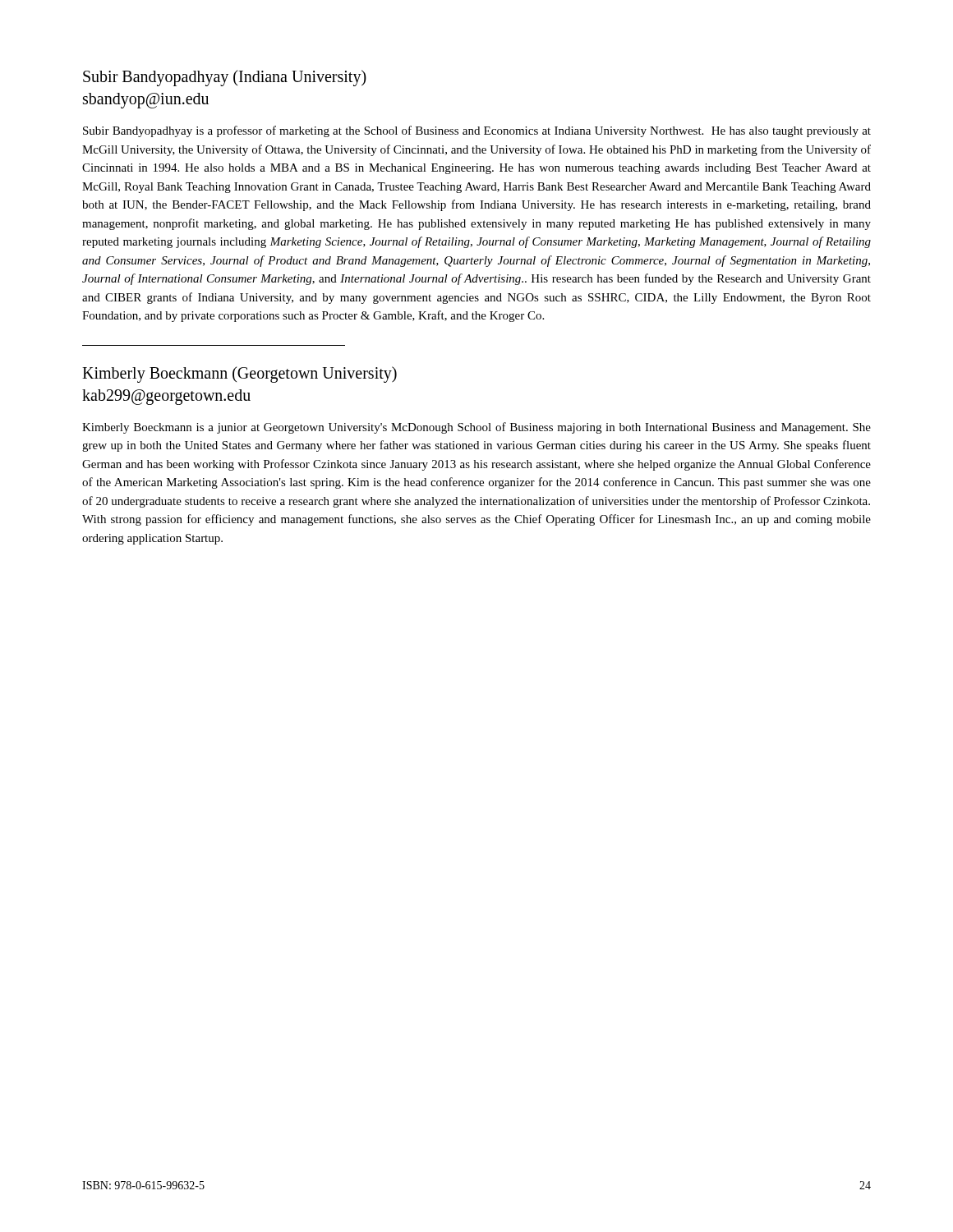This screenshot has width=953, height=1232.
Task: Click on the block starting "Subir Bandyopadhyay is a professor of marketing"
Action: click(476, 223)
